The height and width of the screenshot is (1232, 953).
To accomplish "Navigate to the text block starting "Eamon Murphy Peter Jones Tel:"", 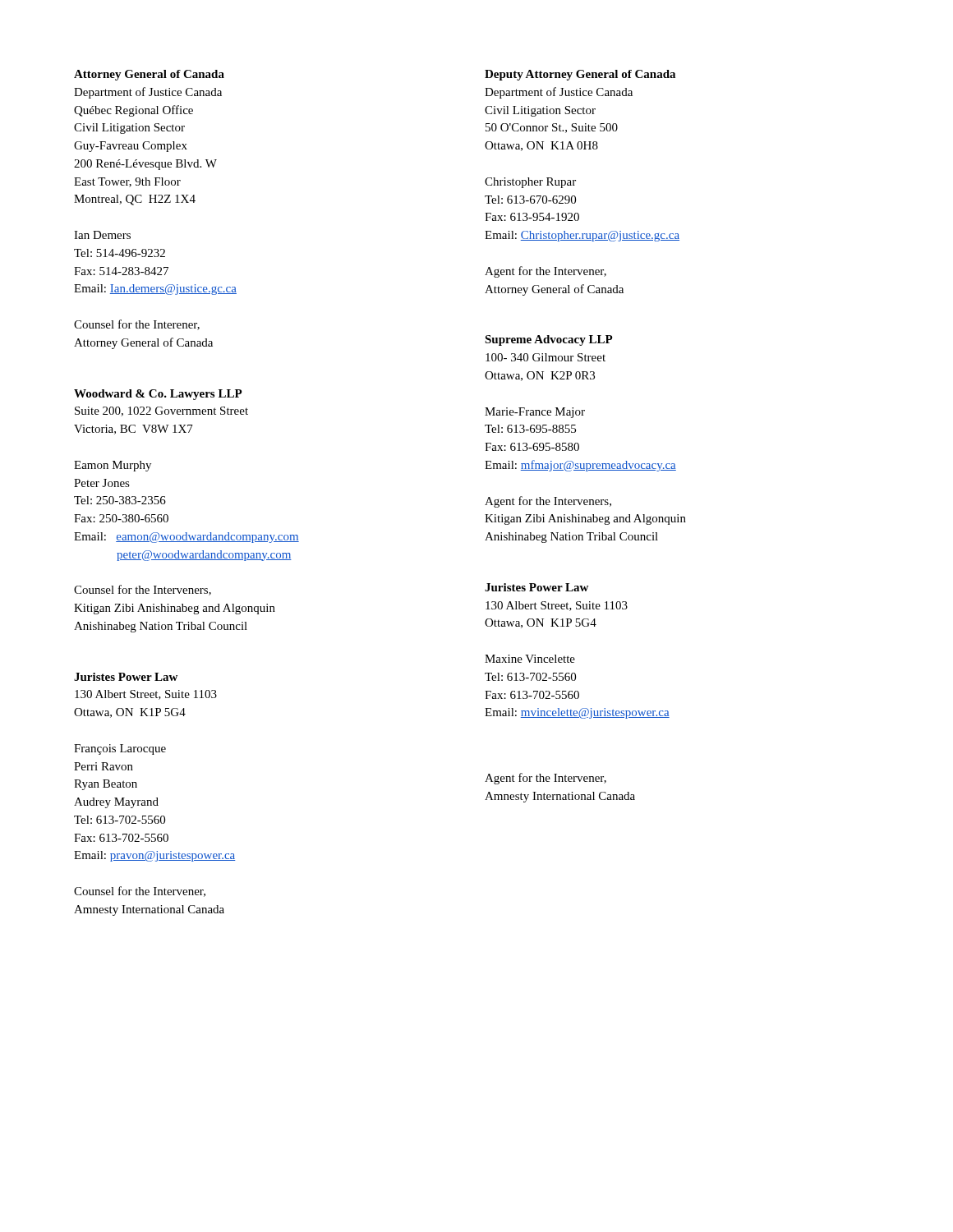I will click(113, 466).
